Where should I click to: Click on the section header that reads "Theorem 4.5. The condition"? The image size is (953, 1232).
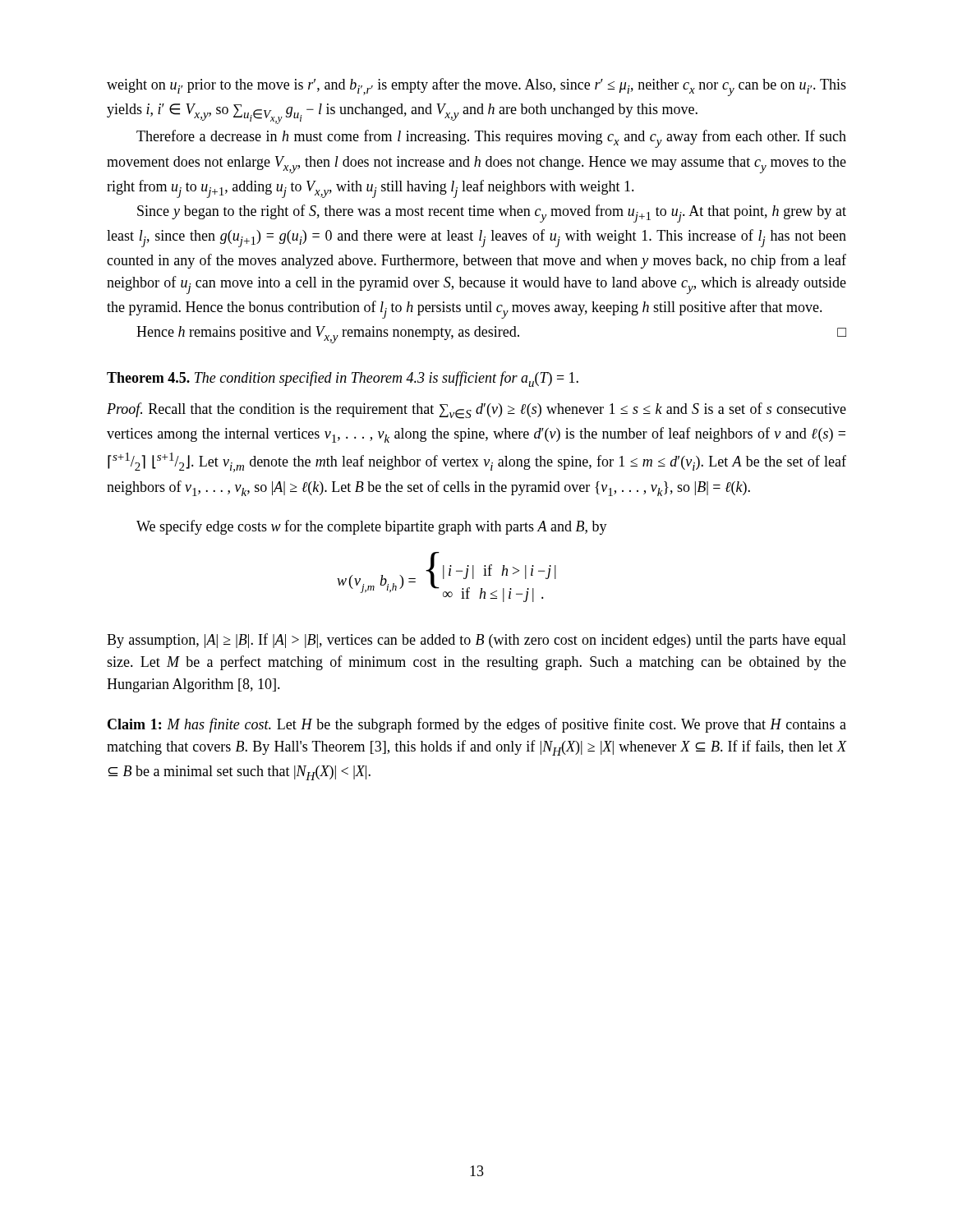(x=476, y=380)
